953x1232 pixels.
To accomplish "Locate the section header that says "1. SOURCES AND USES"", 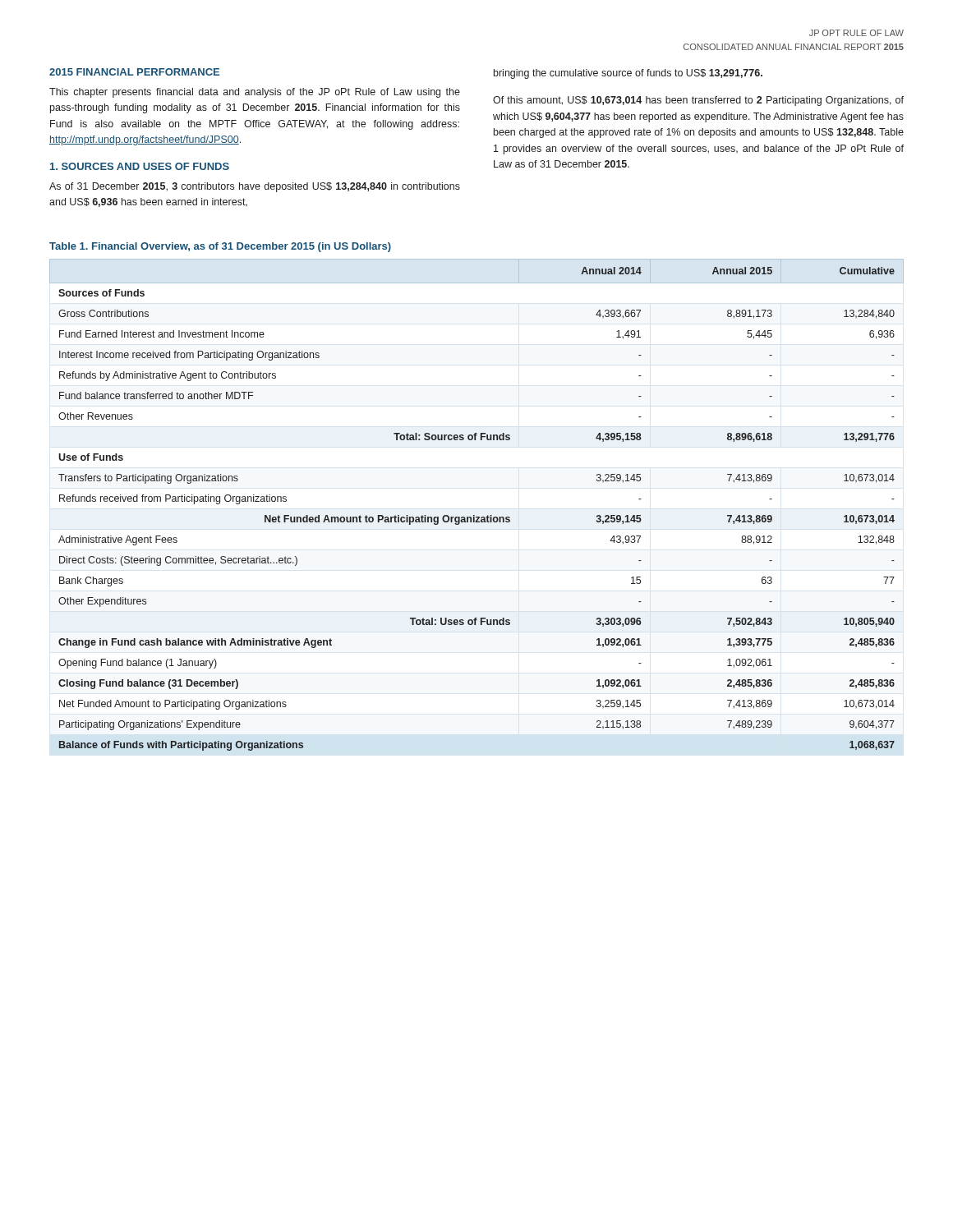I will click(139, 166).
